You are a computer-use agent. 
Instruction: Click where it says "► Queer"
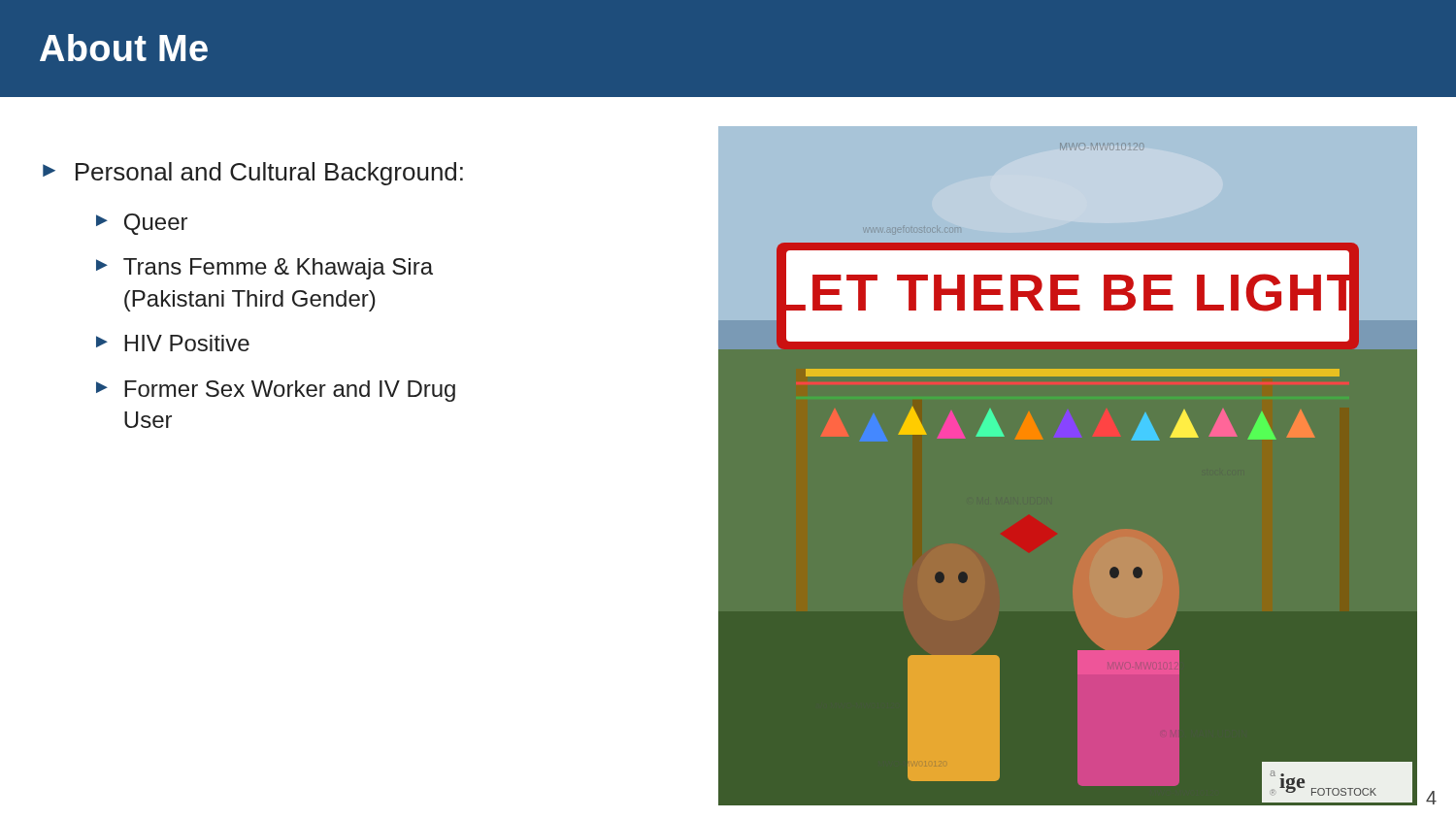[x=140, y=223]
